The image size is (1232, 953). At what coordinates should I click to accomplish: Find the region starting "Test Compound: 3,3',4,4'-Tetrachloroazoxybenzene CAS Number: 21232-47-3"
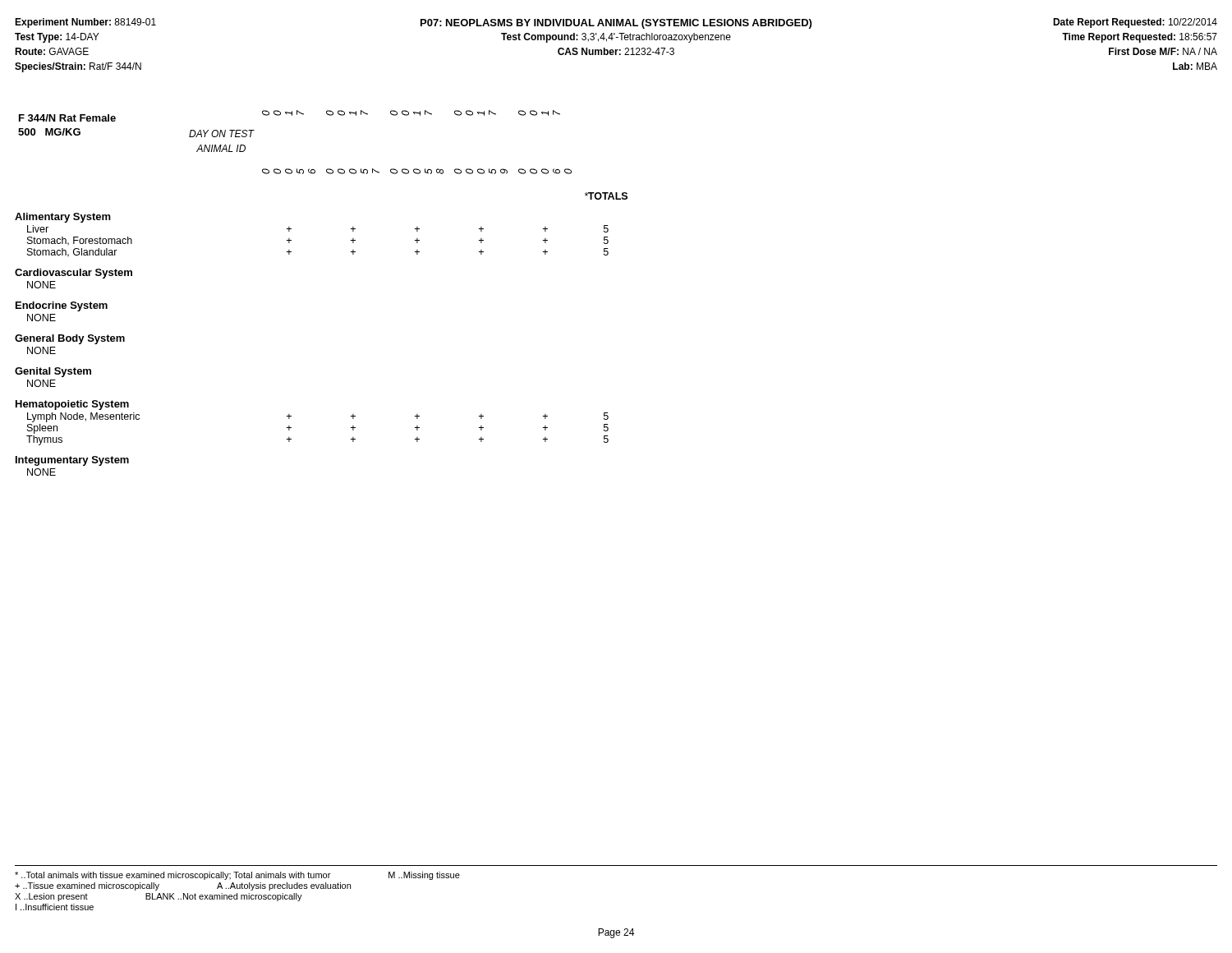click(x=616, y=44)
